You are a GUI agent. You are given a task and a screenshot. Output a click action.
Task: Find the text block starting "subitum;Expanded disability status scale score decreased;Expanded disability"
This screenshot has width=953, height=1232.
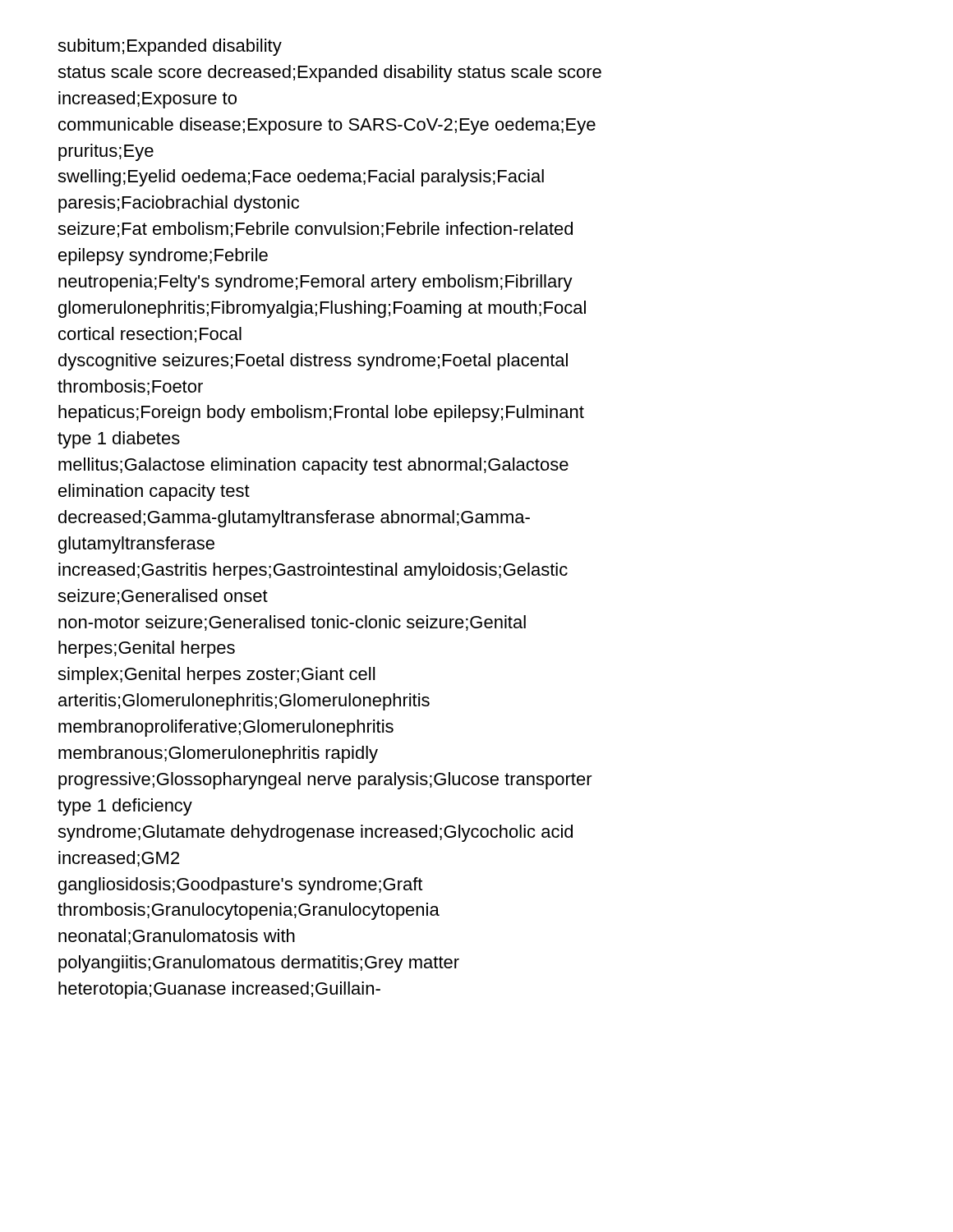pyautogui.click(x=330, y=517)
